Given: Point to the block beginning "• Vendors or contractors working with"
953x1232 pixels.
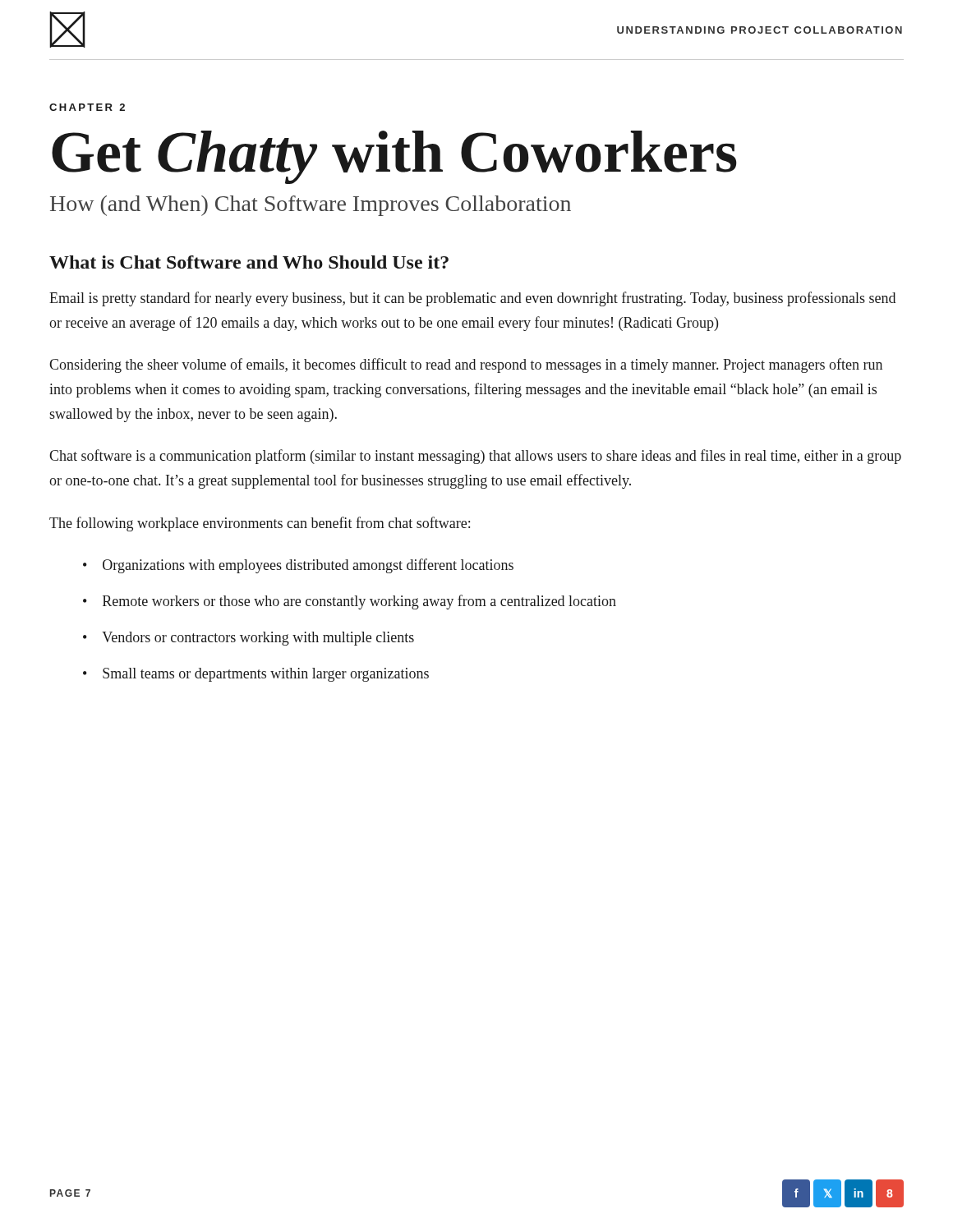Looking at the screenshot, I should (x=249, y=639).
